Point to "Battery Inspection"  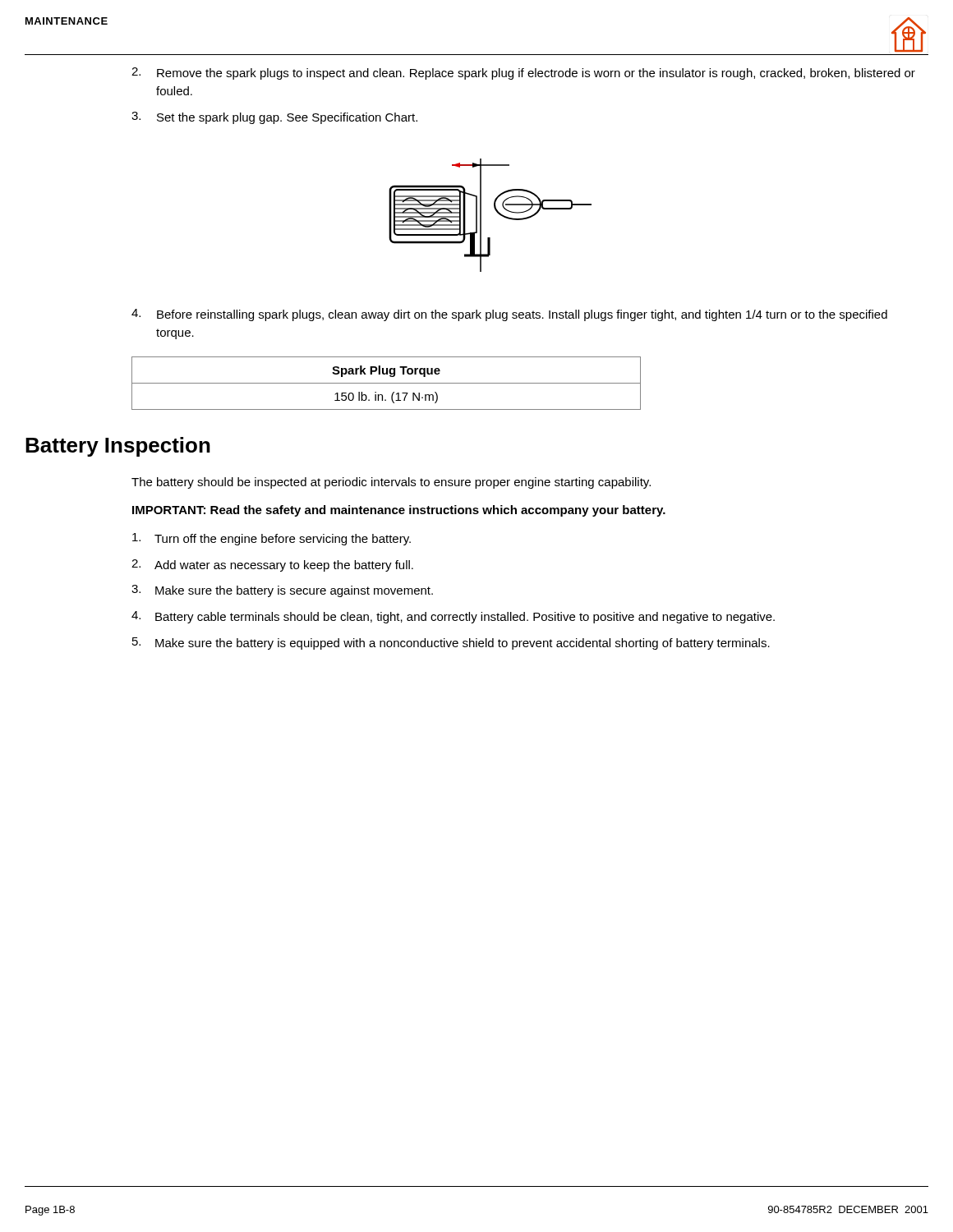118,445
